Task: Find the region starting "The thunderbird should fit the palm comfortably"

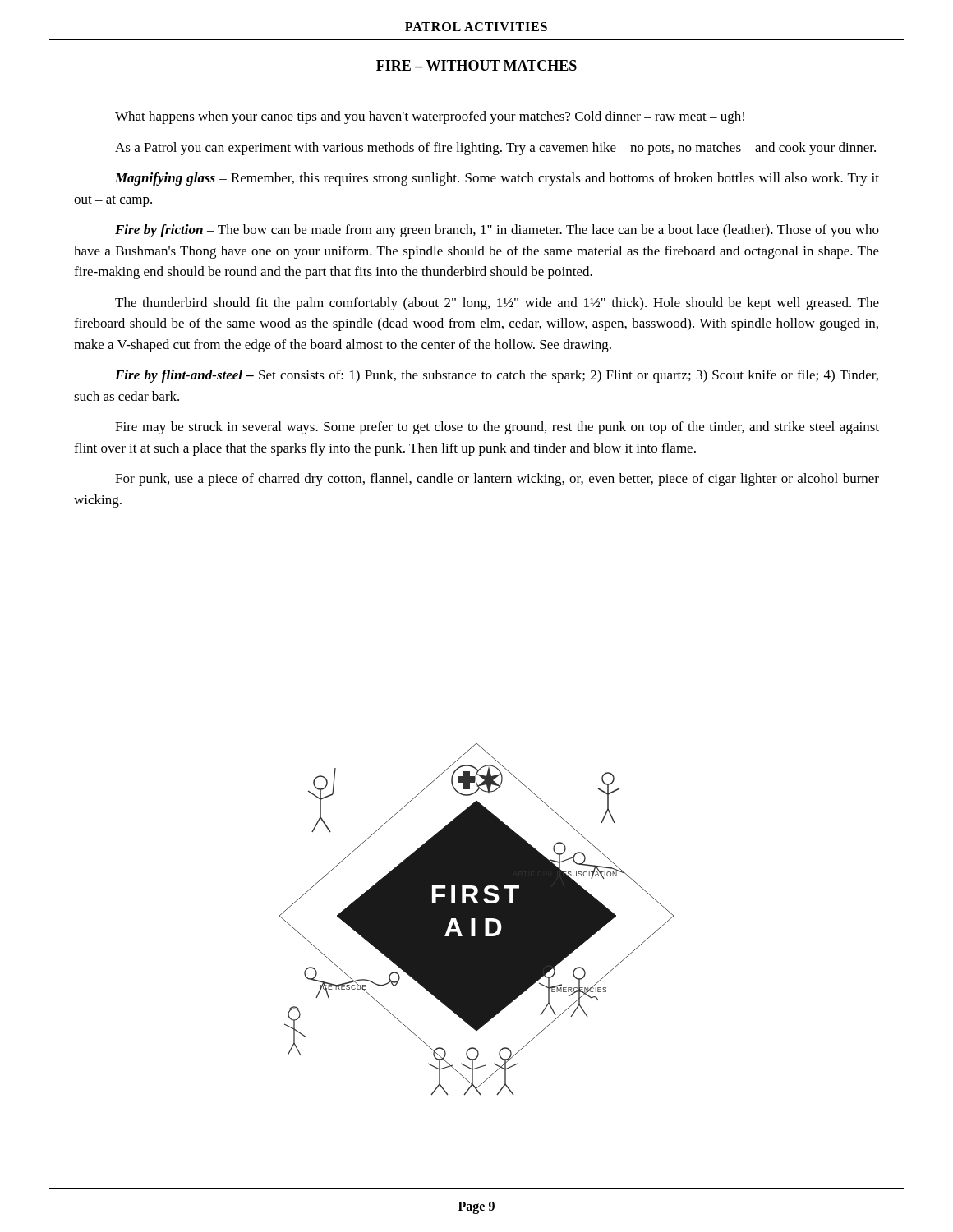Action: tap(476, 323)
